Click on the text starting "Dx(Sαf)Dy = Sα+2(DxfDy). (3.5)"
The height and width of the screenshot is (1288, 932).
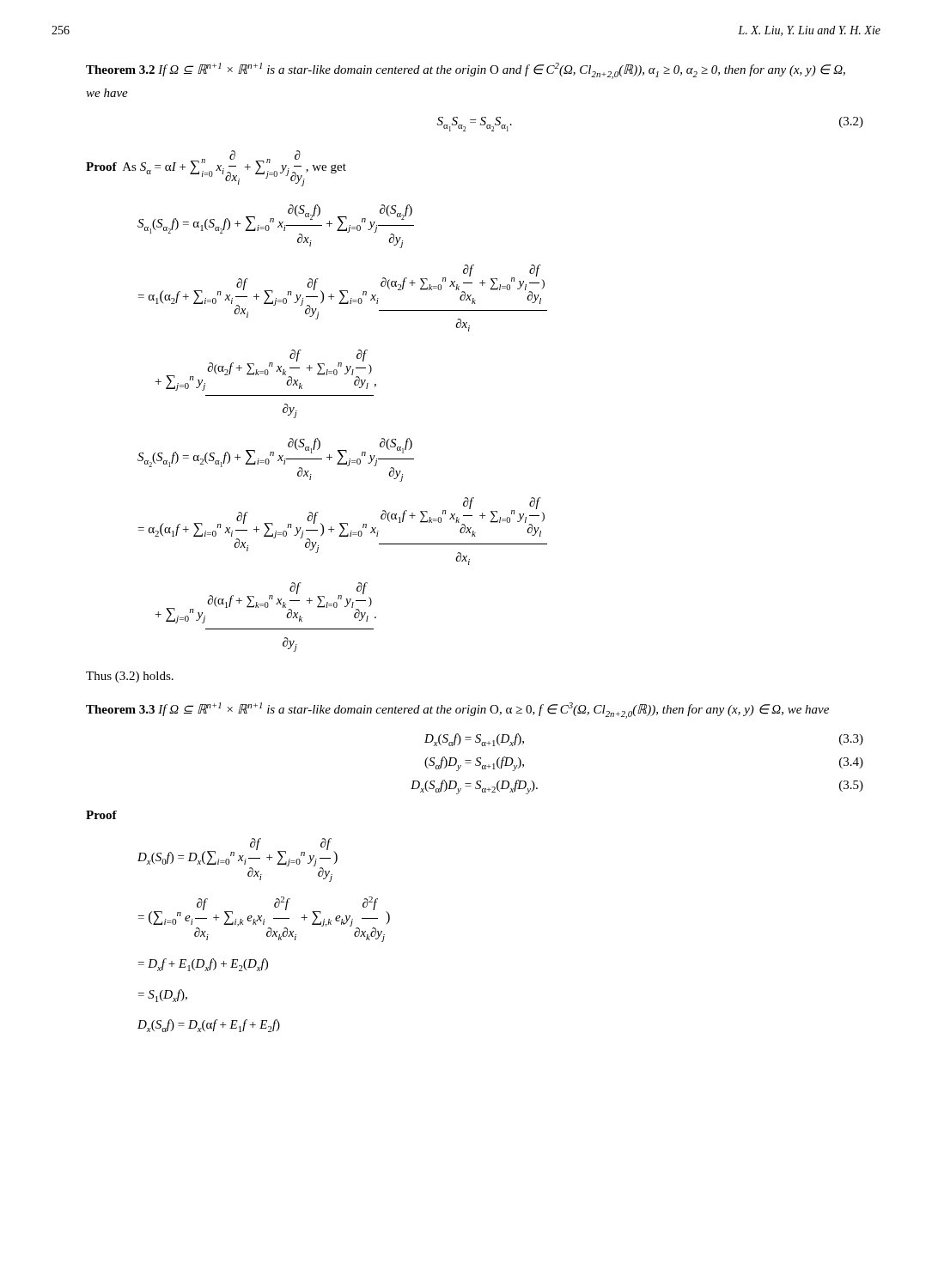coord(478,785)
